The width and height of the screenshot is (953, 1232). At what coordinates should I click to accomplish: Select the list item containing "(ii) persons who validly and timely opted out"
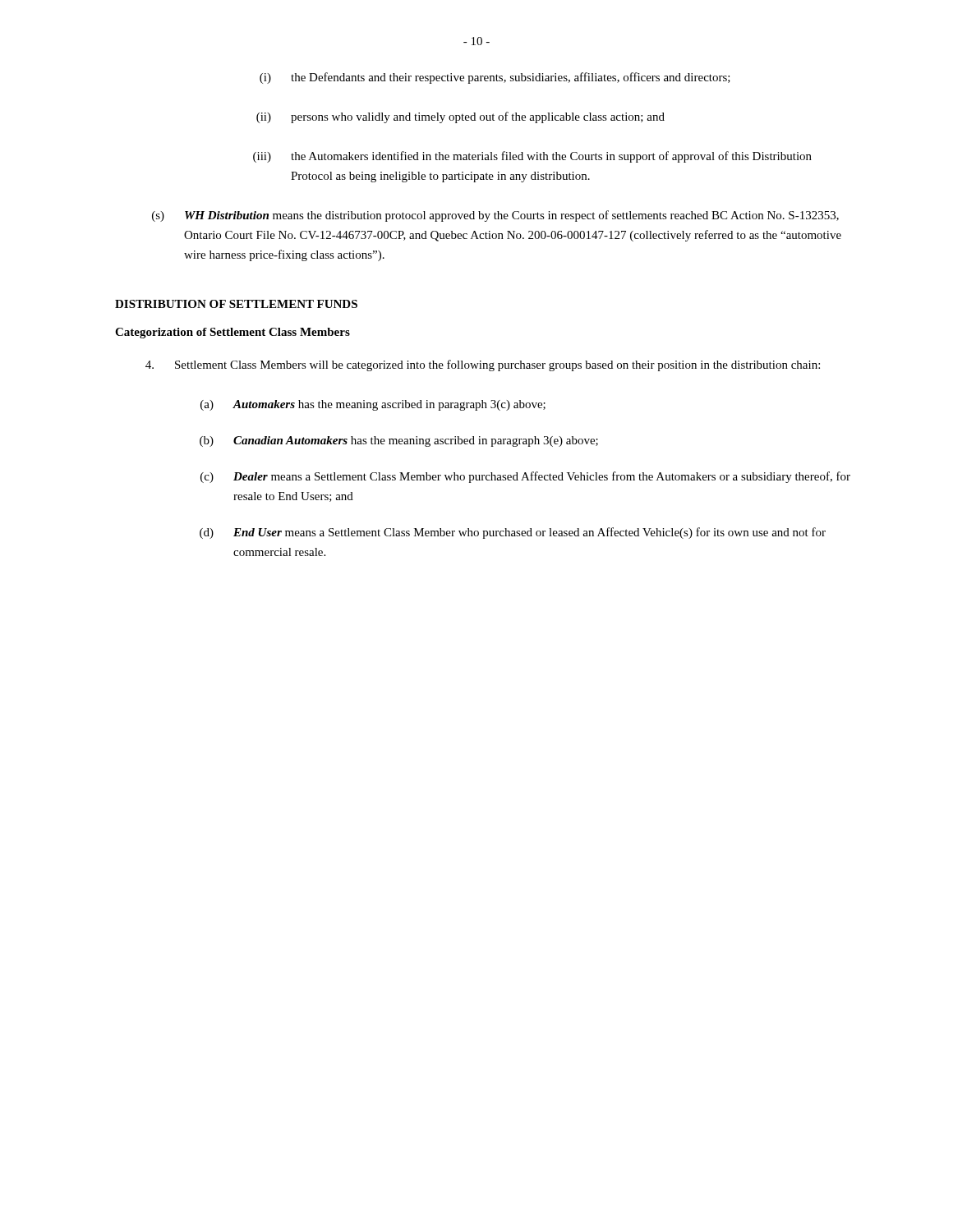pyautogui.click(x=534, y=117)
